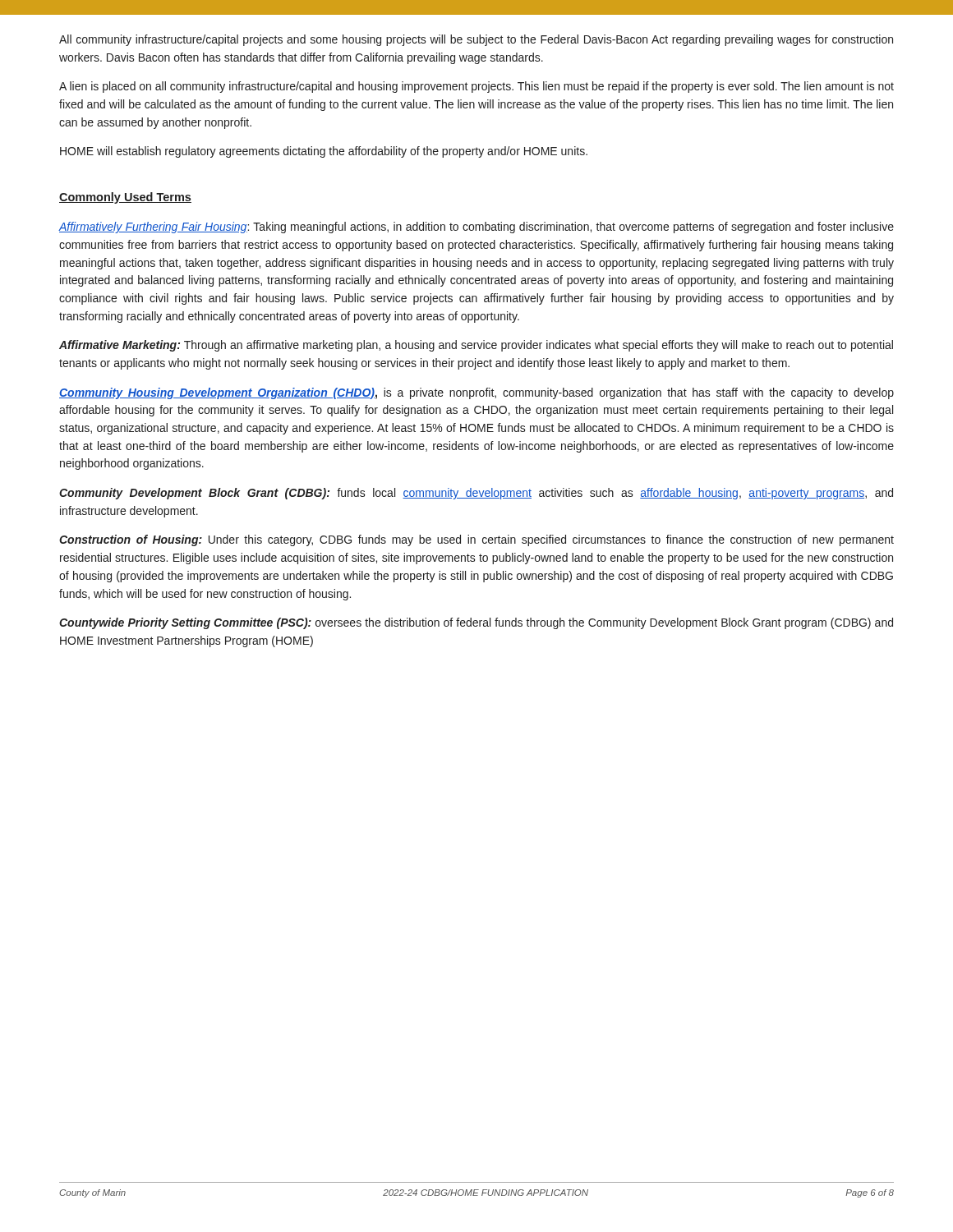This screenshot has width=953, height=1232.
Task: Click on the block starting "Community Housing Development Organization (CHDO), is a private"
Action: (476, 428)
